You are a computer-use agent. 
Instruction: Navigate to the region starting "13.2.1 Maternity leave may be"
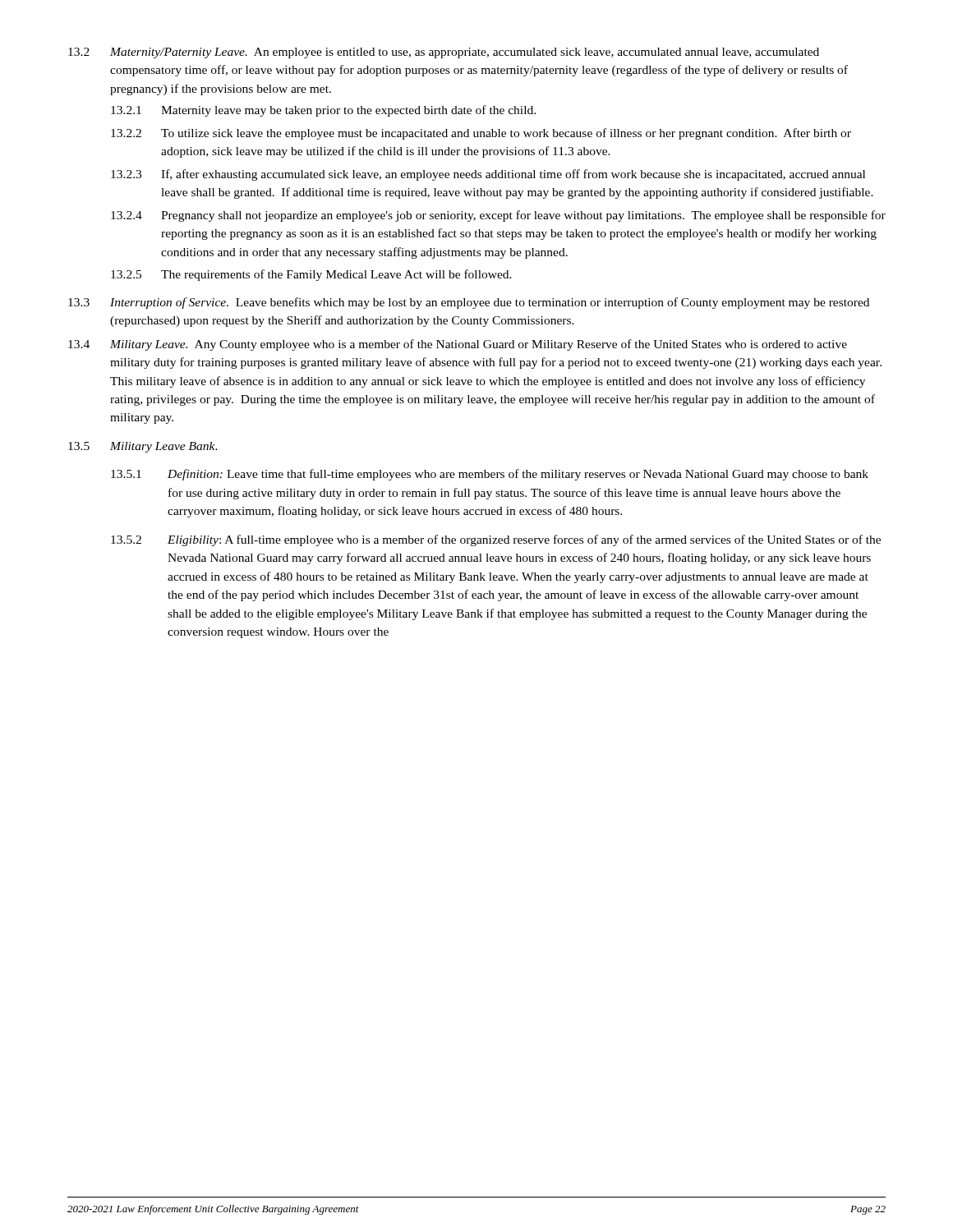[x=498, y=111]
